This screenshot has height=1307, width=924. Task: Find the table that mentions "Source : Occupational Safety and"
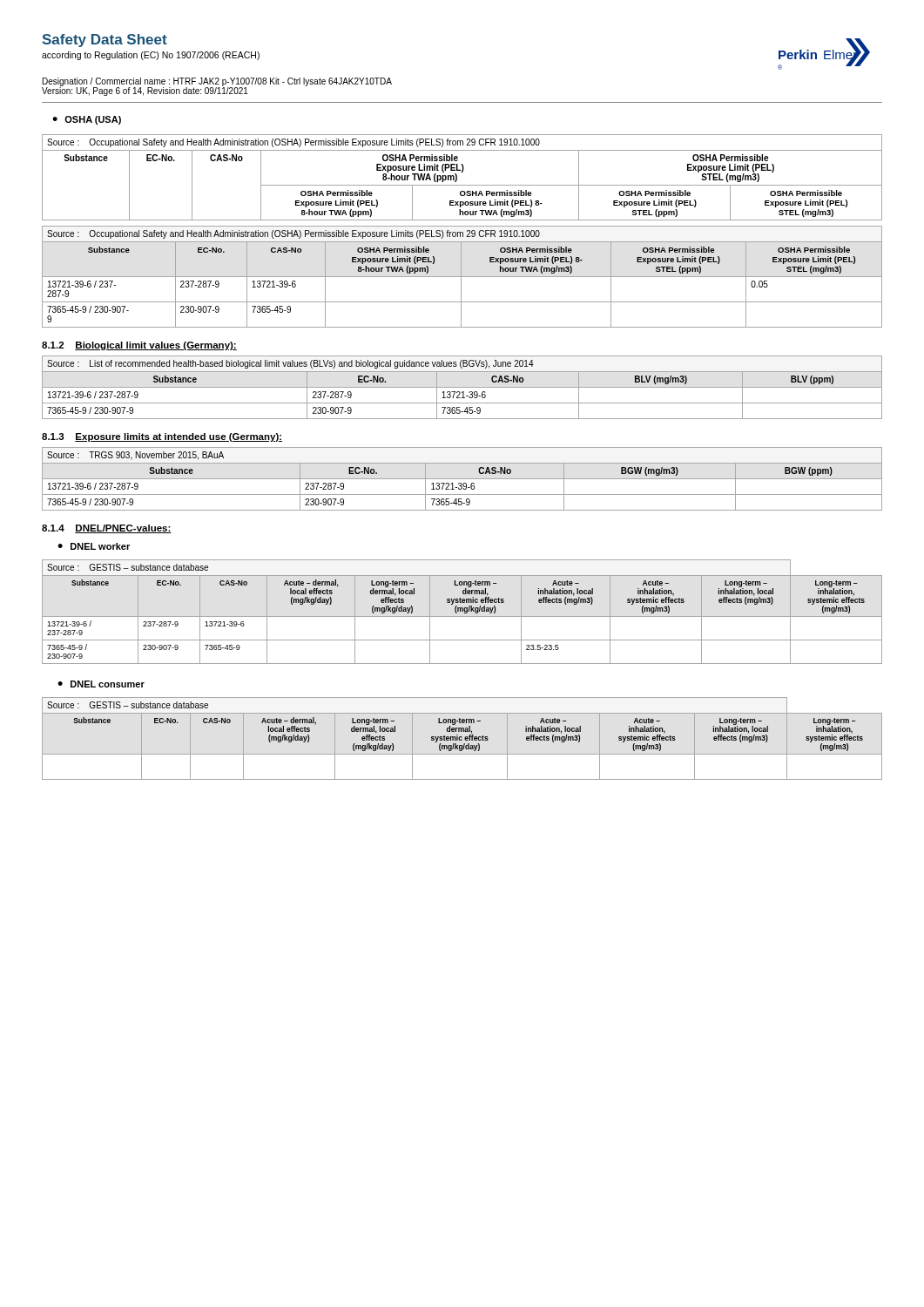462,231
